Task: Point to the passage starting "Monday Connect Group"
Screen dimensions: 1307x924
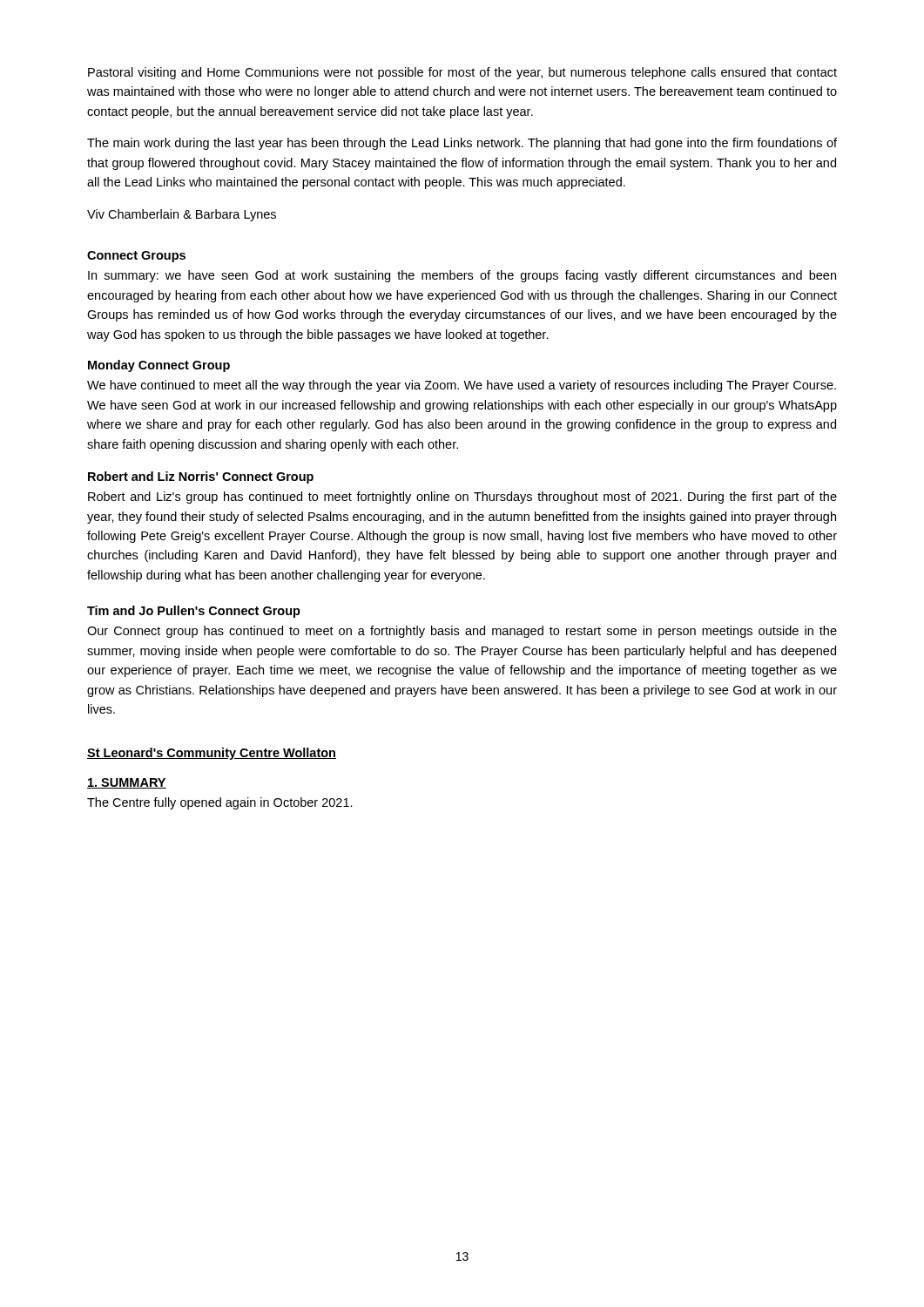Action: (159, 365)
